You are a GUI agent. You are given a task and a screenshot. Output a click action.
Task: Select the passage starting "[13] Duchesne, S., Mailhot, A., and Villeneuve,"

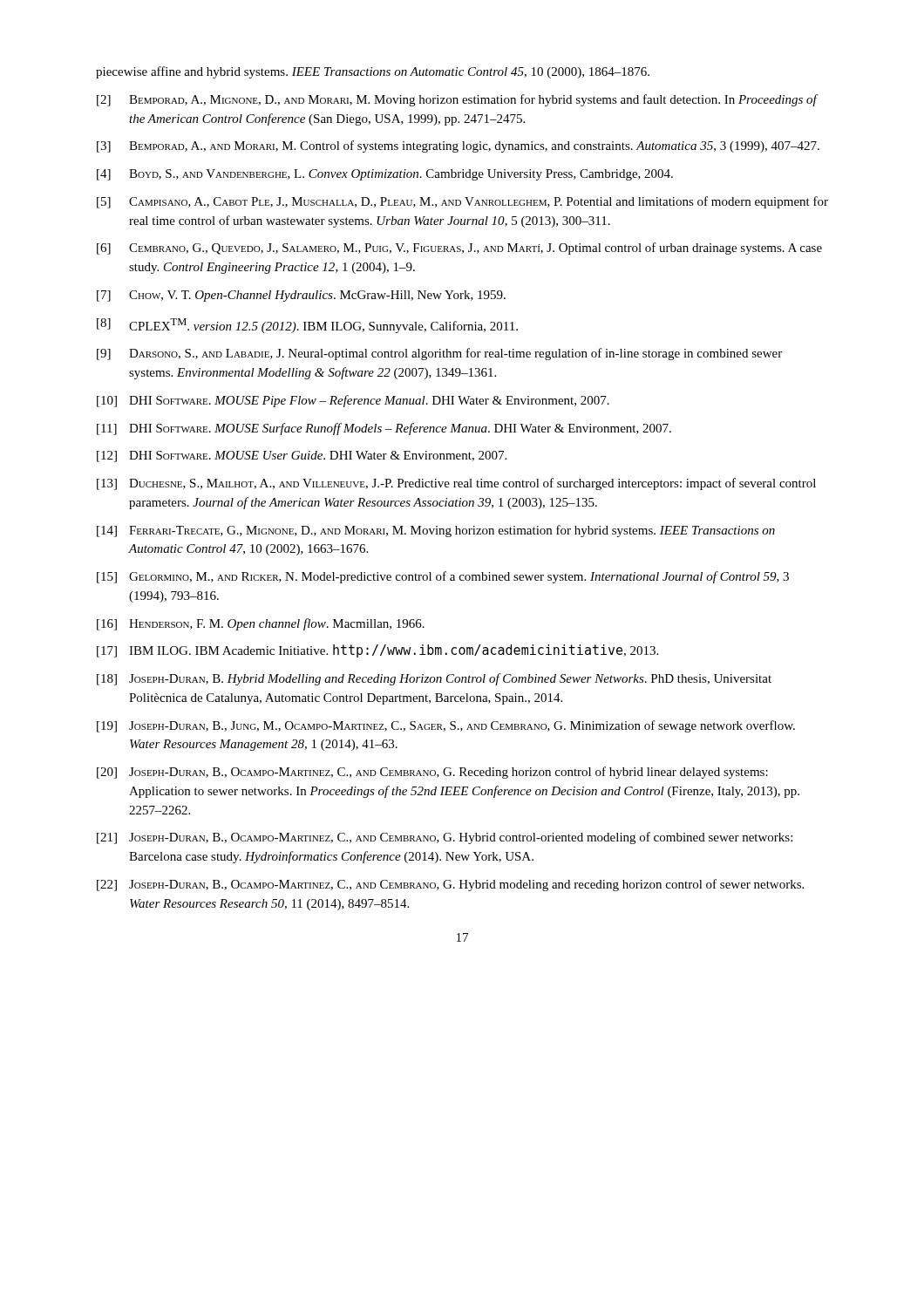pyautogui.click(x=462, y=493)
